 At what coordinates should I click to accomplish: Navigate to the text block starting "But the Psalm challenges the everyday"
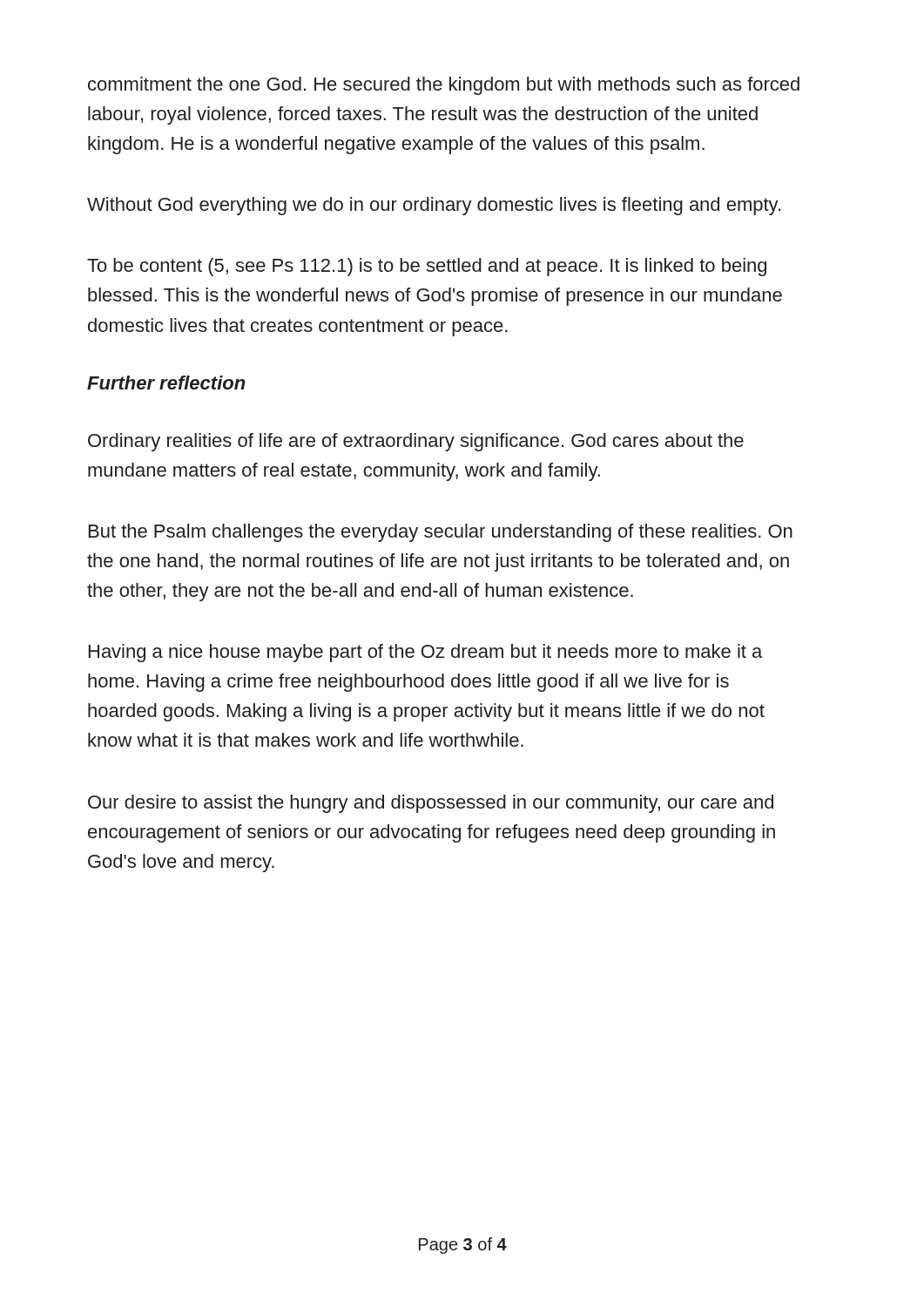[440, 561]
